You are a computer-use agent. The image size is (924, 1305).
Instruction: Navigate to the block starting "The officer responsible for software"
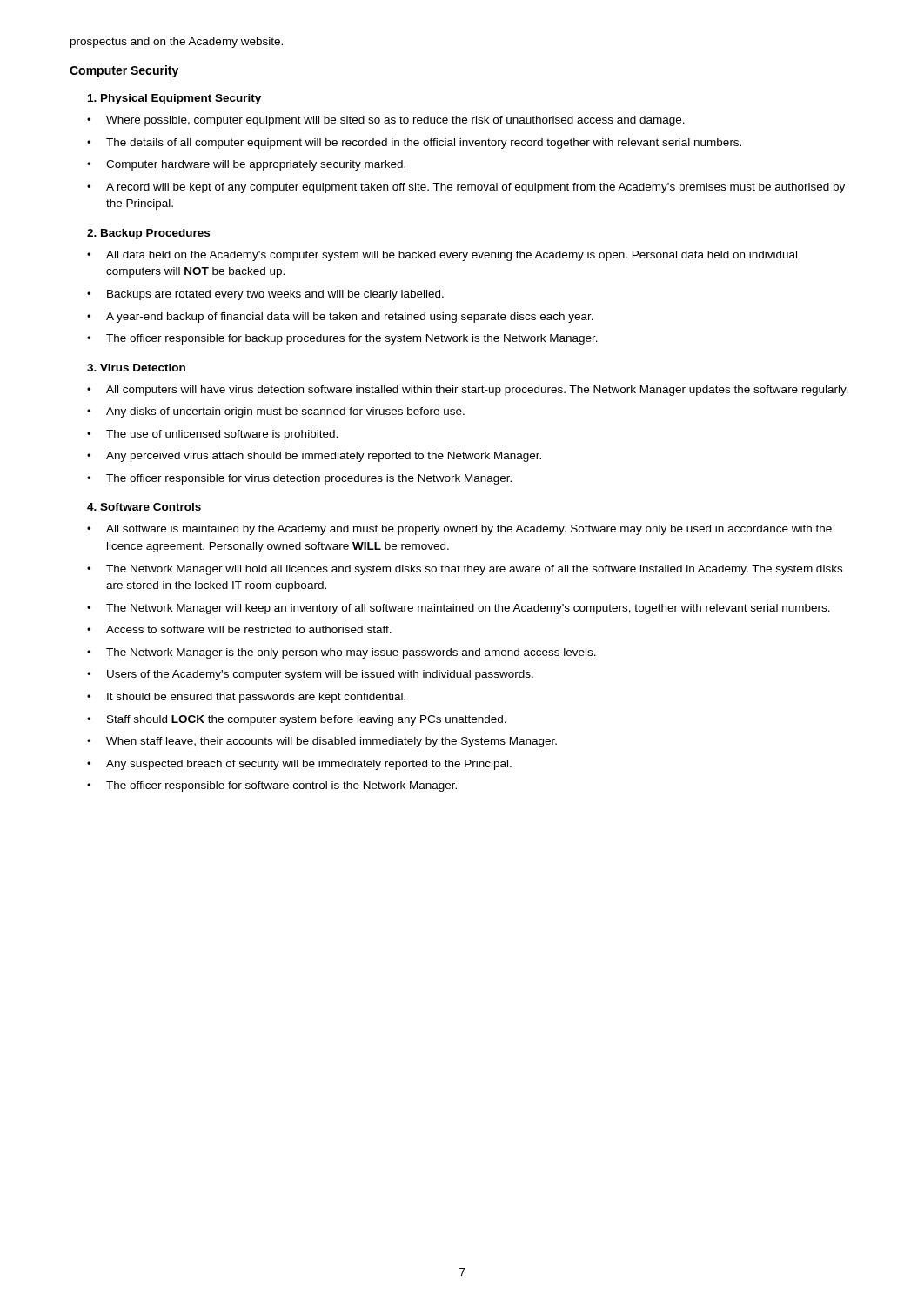pos(282,785)
